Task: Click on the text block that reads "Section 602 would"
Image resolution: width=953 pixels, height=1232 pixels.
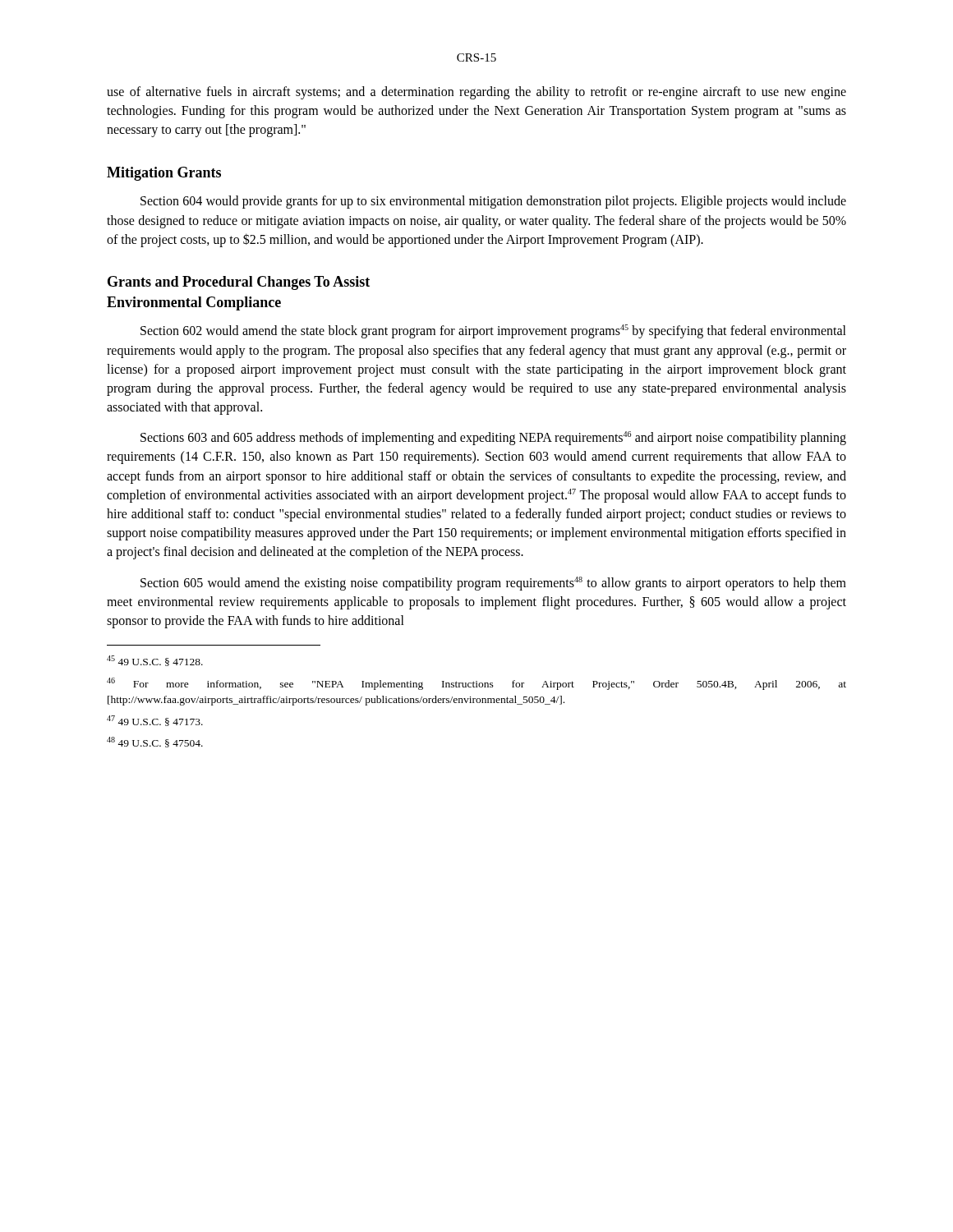Action: tap(476, 368)
